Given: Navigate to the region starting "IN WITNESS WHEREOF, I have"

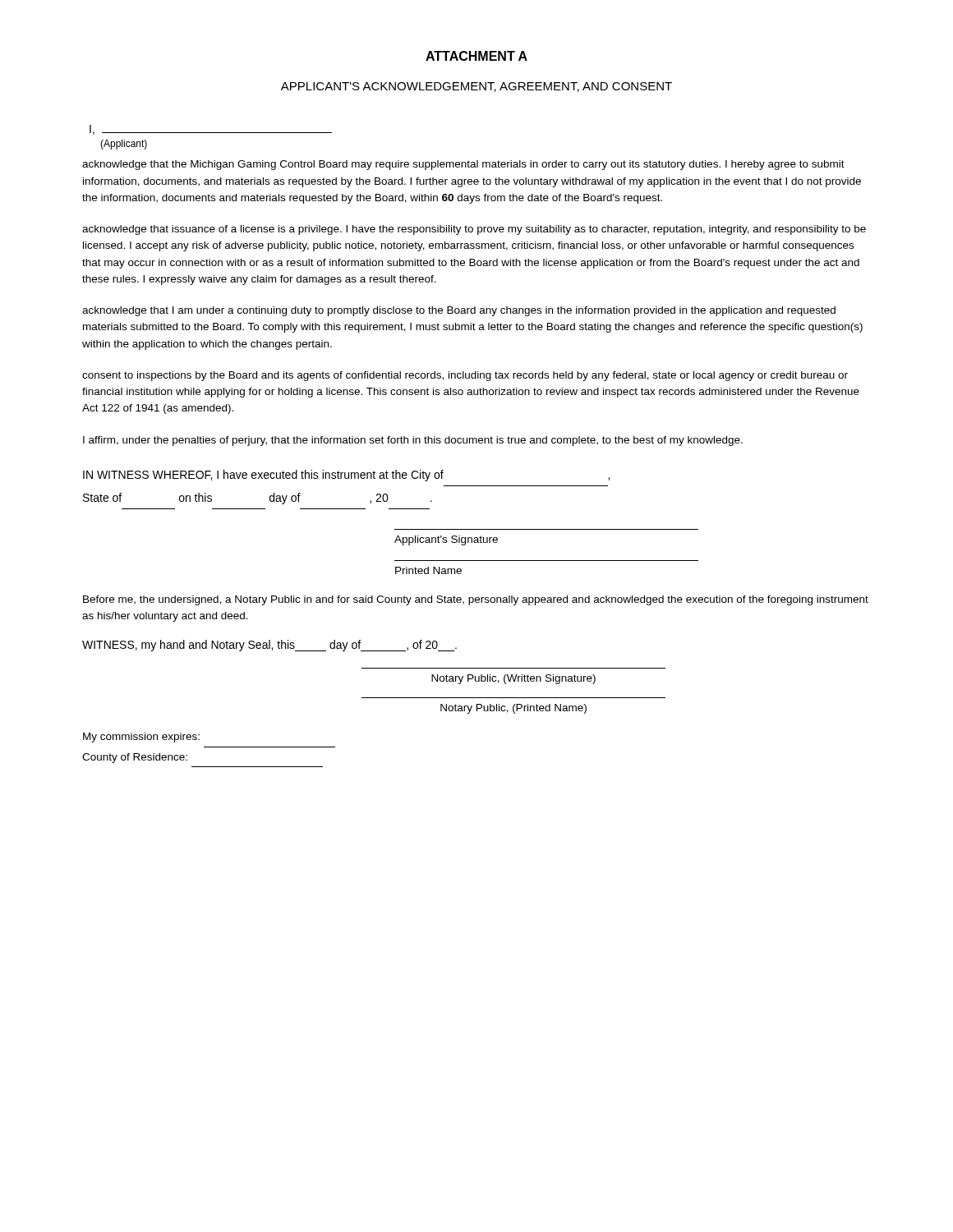Looking at the screenshot, I should pyautogui.click(x=346, y=489).
